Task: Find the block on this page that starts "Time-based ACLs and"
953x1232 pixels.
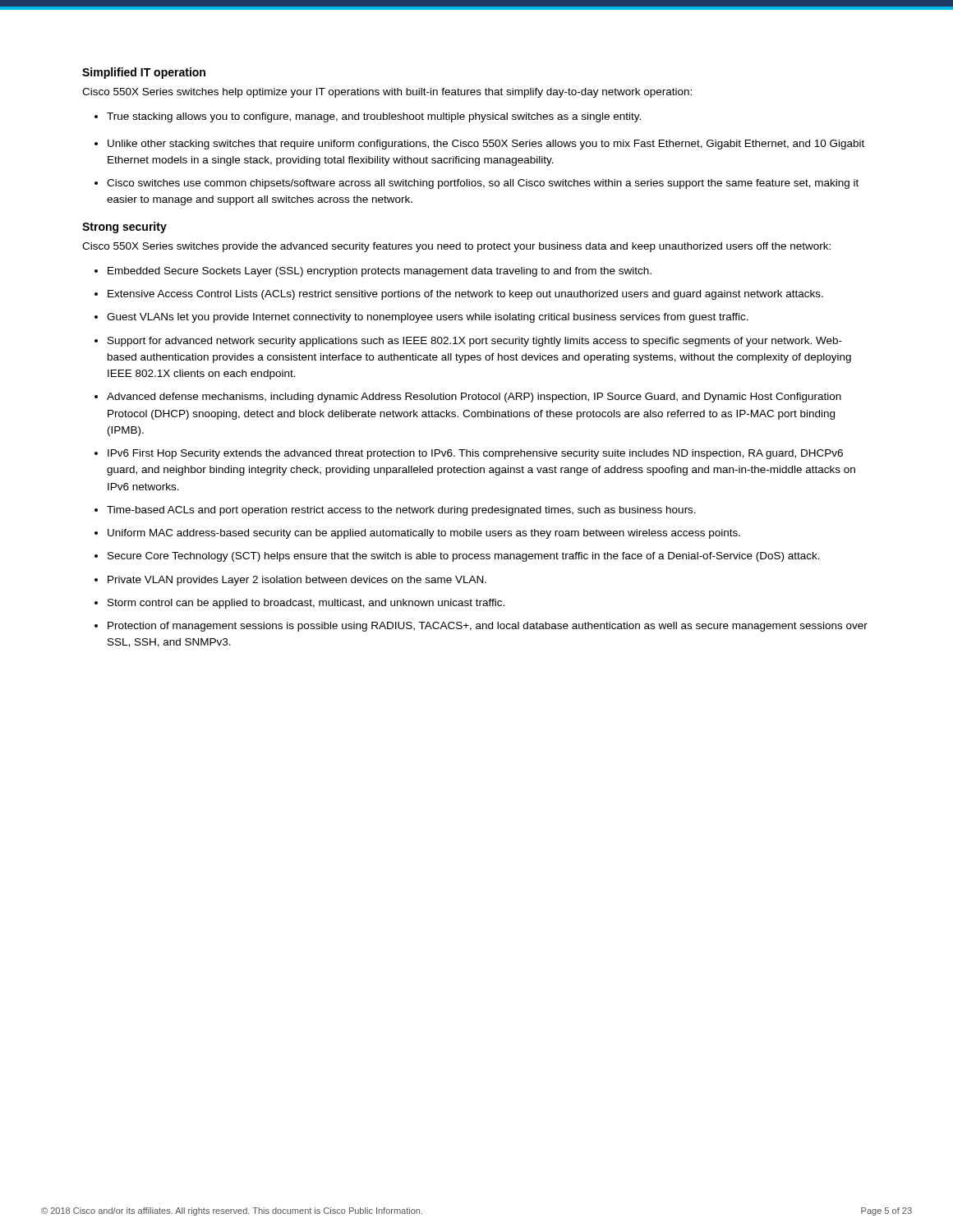Action: pyautogui.click(x=476, y=510)
